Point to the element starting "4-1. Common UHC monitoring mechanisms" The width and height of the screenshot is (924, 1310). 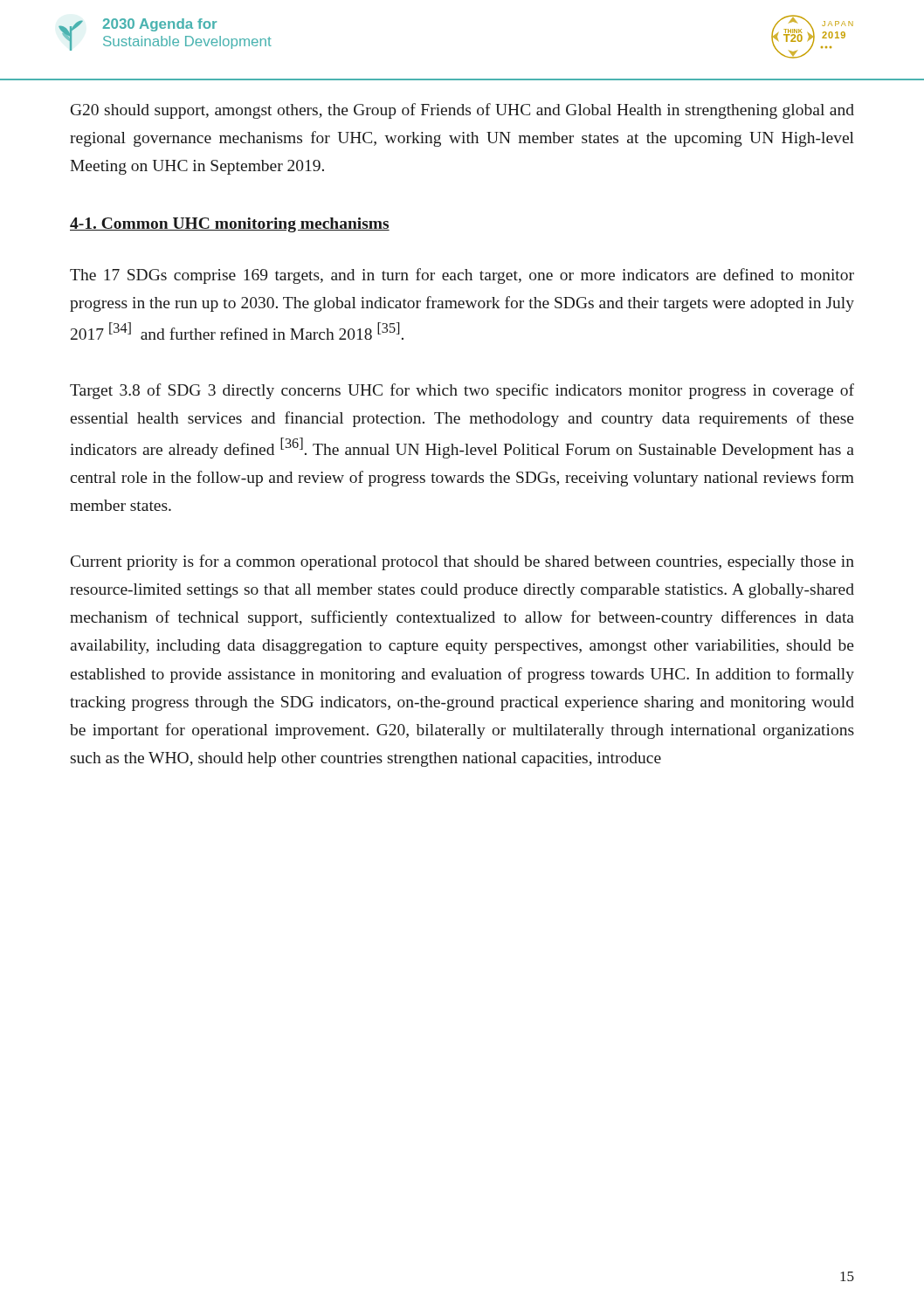pyautogui.click(x=230, y=223)
